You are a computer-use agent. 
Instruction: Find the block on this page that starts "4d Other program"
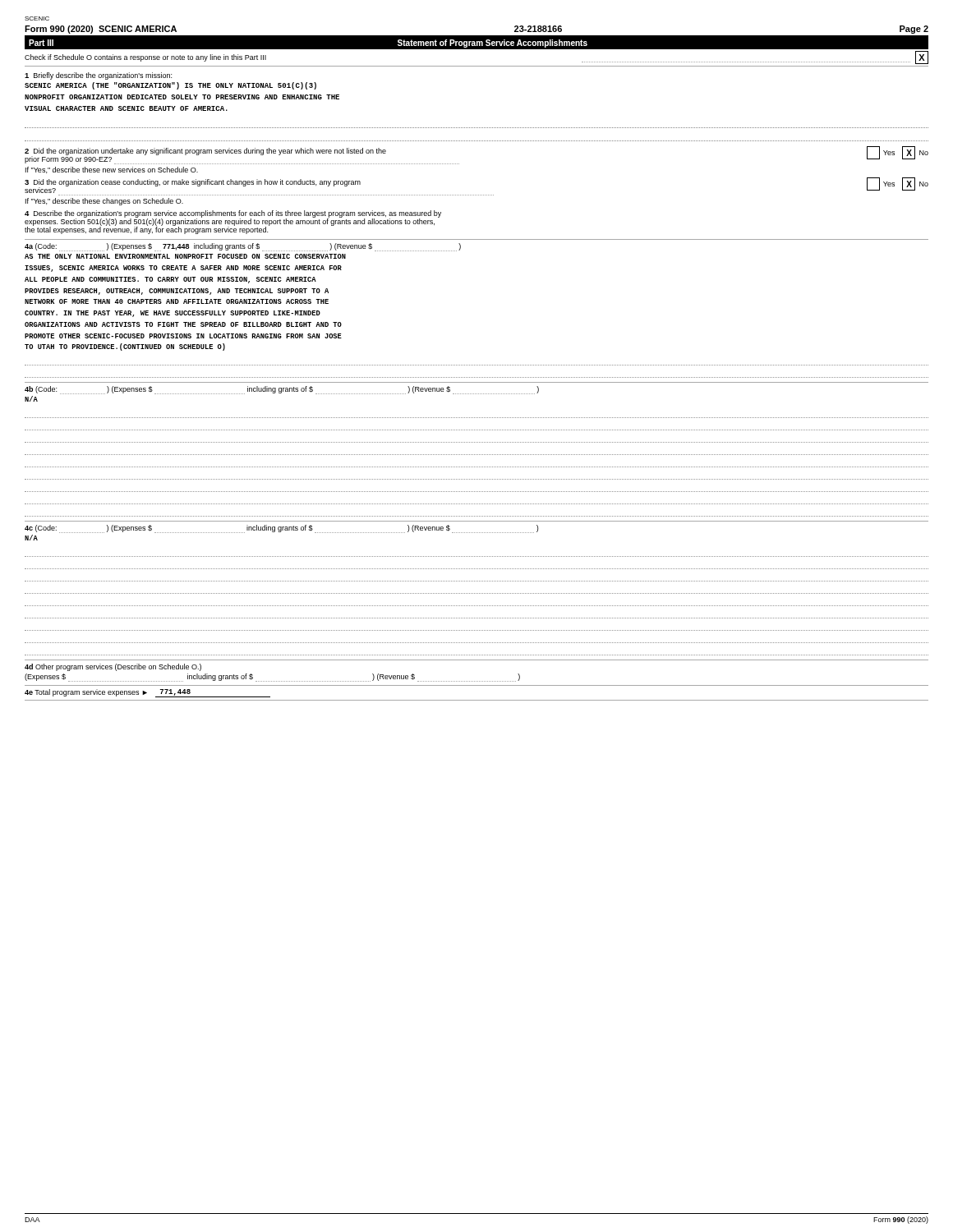coord(476,672)
